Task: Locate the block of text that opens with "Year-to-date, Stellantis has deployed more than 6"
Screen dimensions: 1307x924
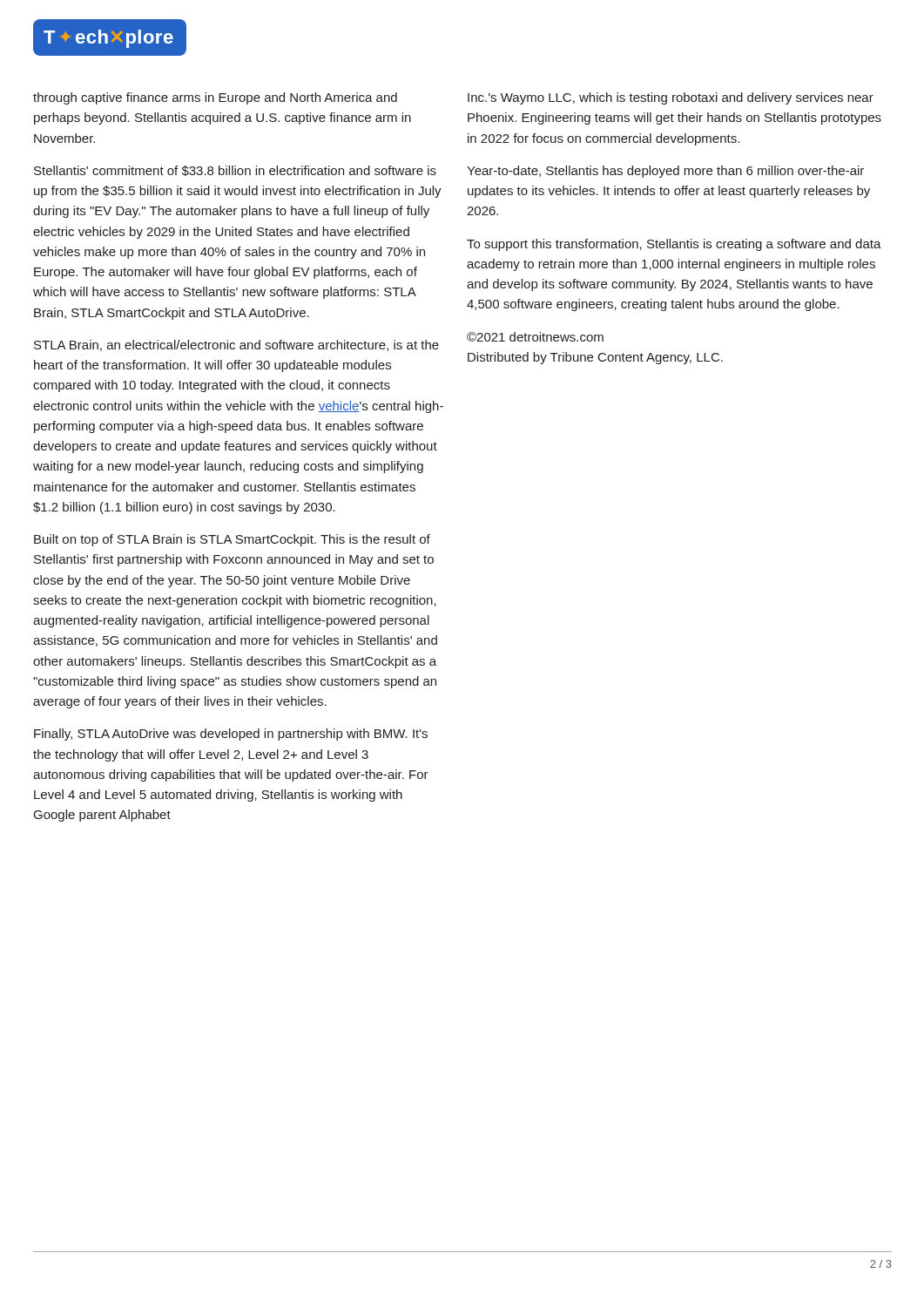Action: coord(679,190)
